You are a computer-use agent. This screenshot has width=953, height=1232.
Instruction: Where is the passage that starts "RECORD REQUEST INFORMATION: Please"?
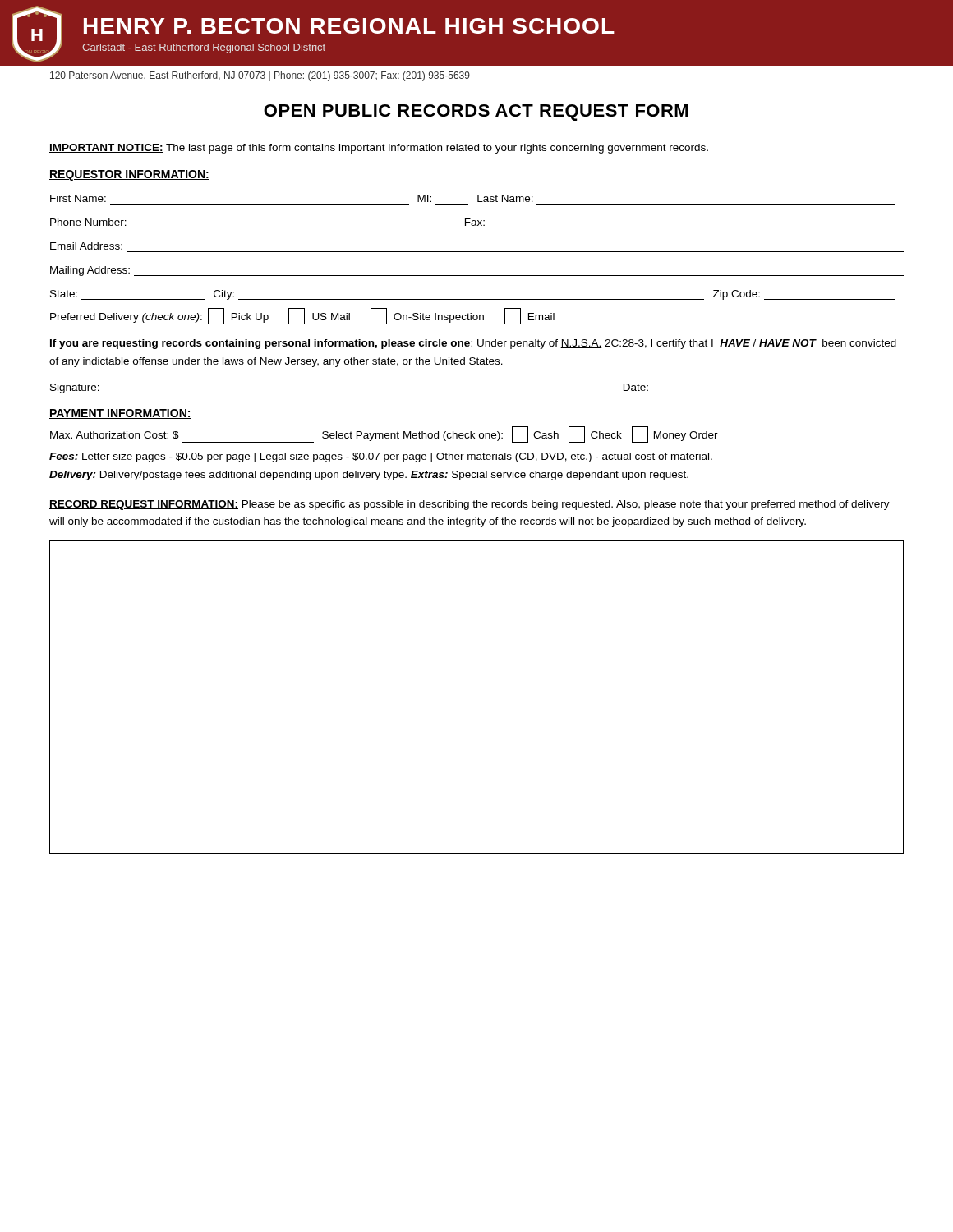(469, 512)
